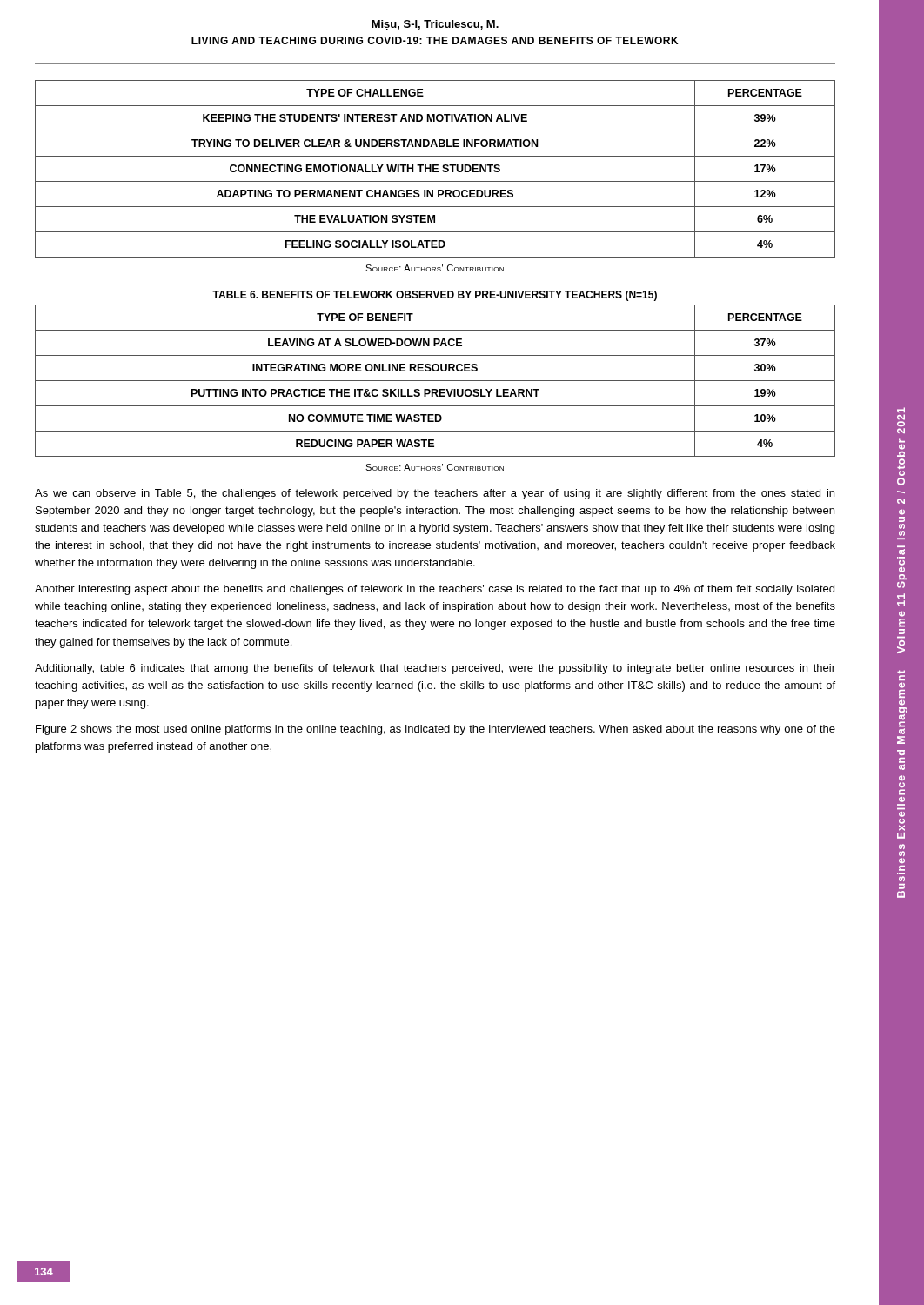Click on the table containing "INTEGRATING MORE ONLINE RESOURCES"
The image size is (924, 1305).
click(435, 380)
